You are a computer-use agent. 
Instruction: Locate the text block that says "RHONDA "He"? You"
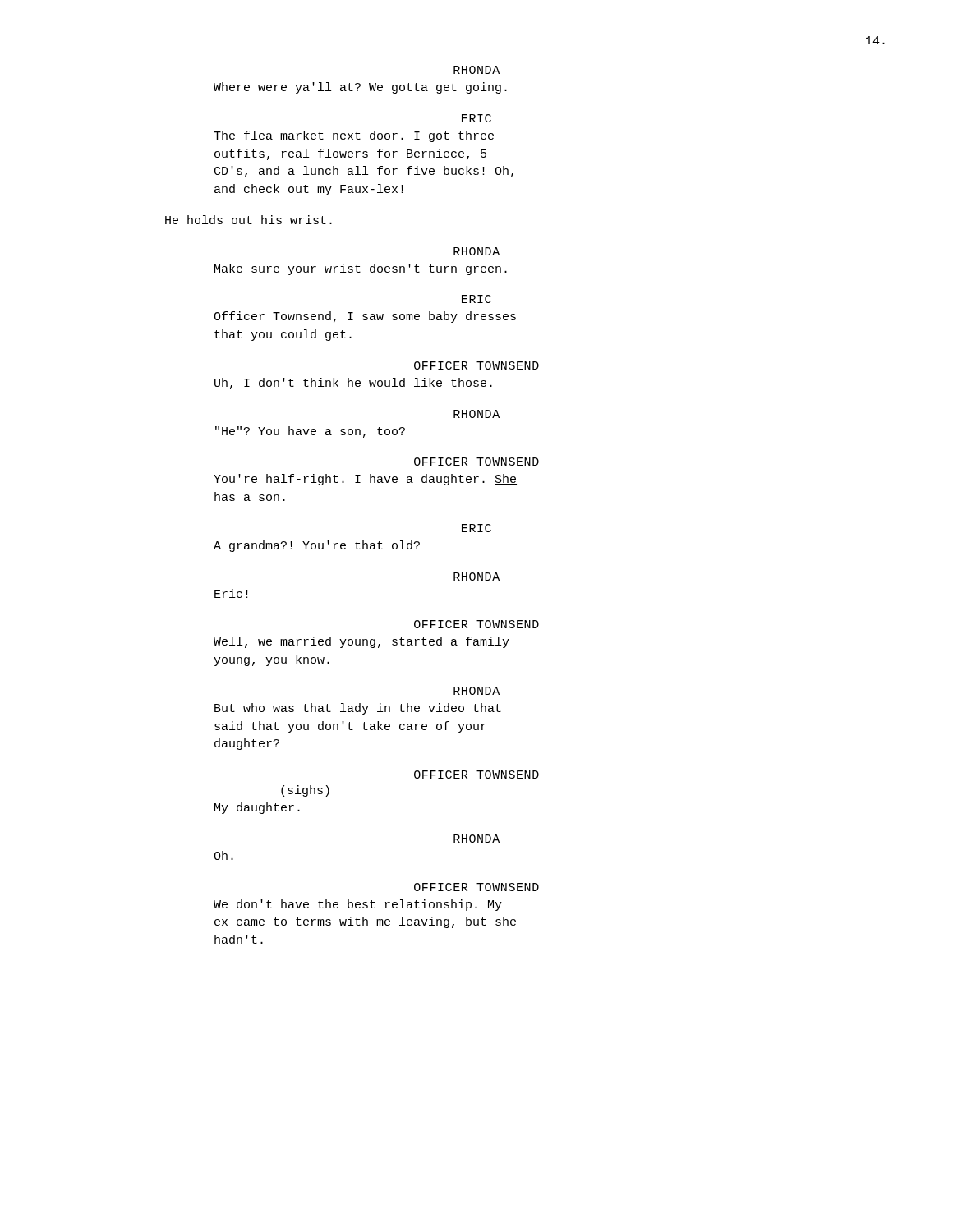[x=476, y=425]
